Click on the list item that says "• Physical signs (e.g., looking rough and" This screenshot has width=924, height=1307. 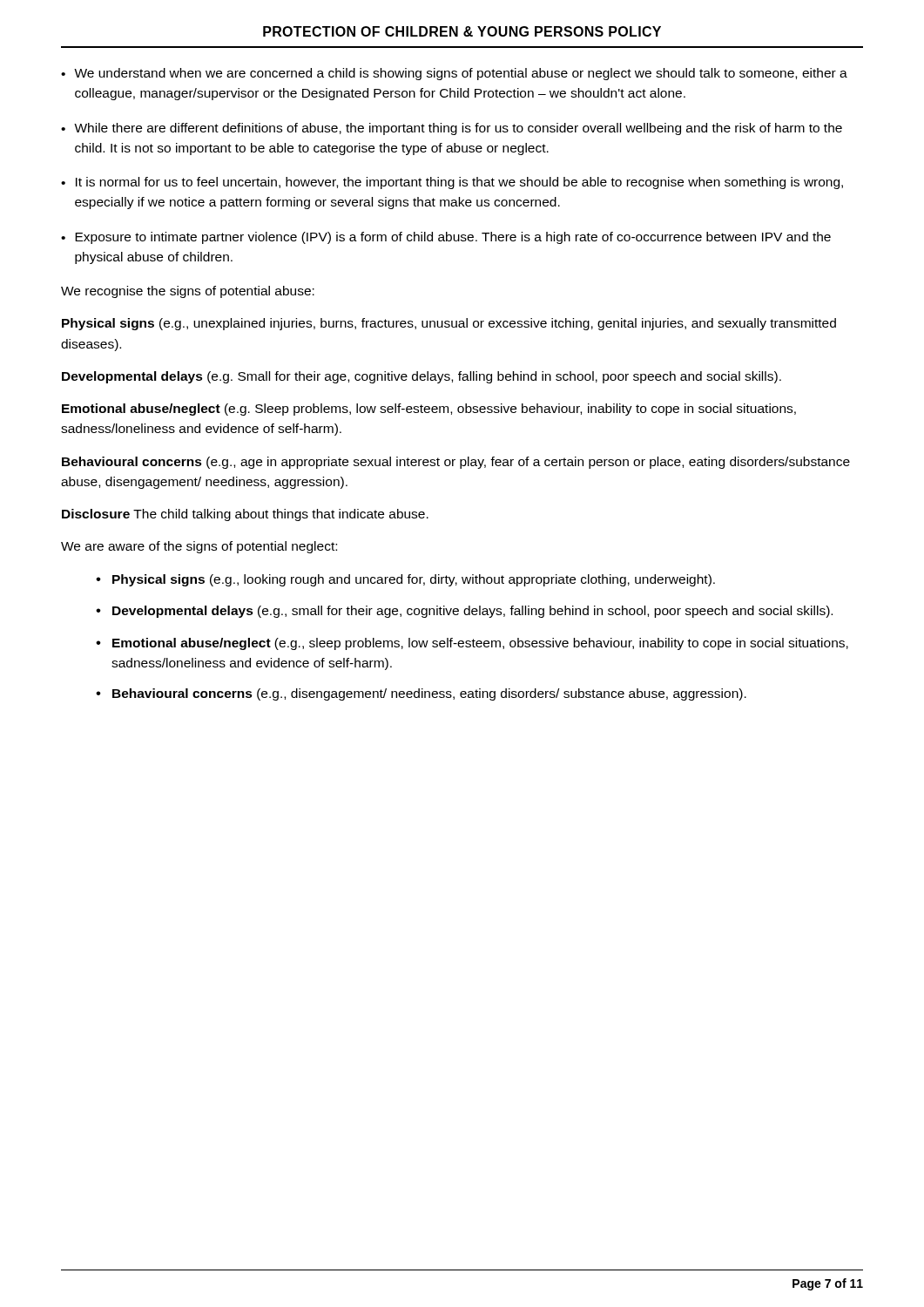click(x=479, y=579)
